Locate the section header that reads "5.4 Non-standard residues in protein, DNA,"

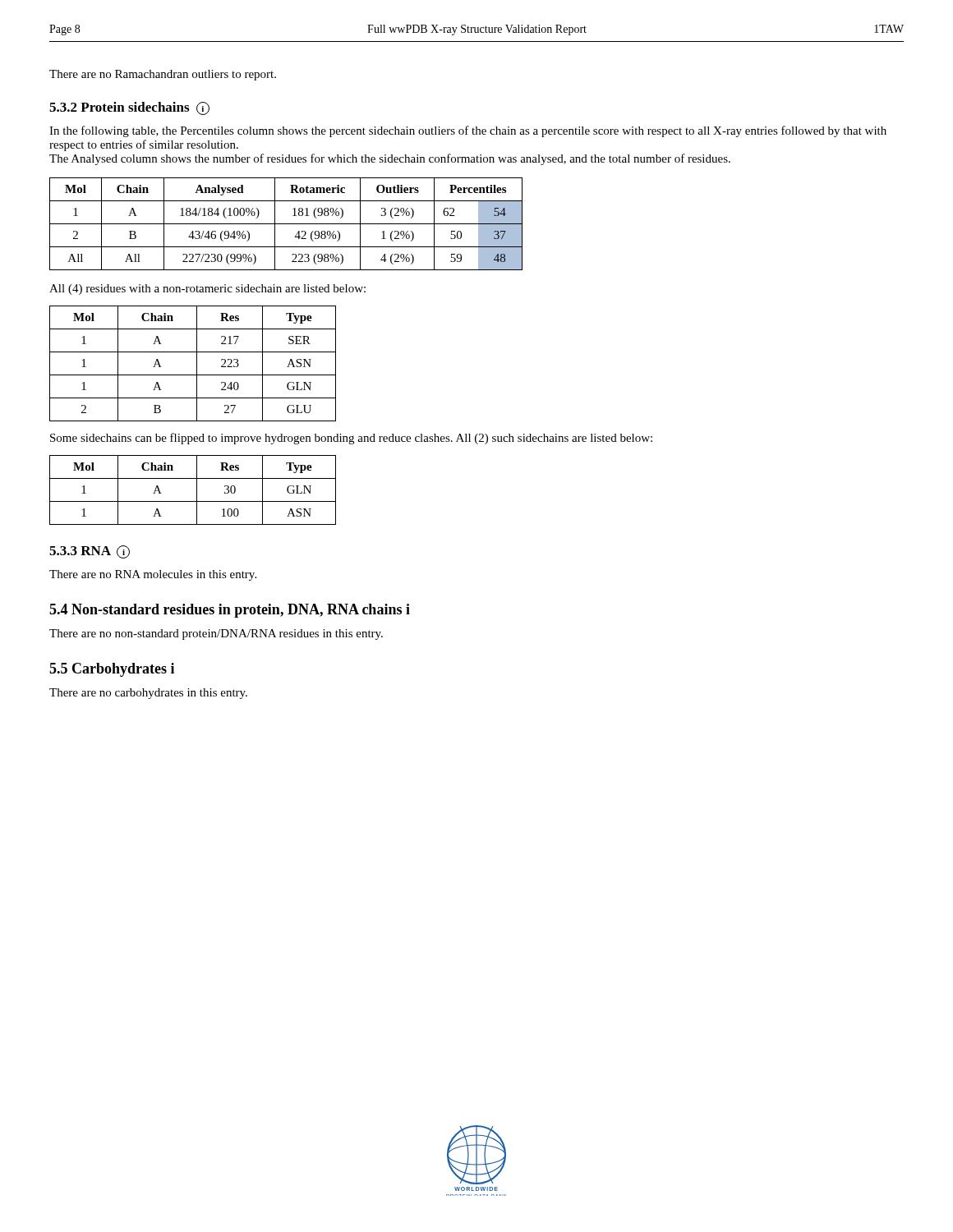230,609
